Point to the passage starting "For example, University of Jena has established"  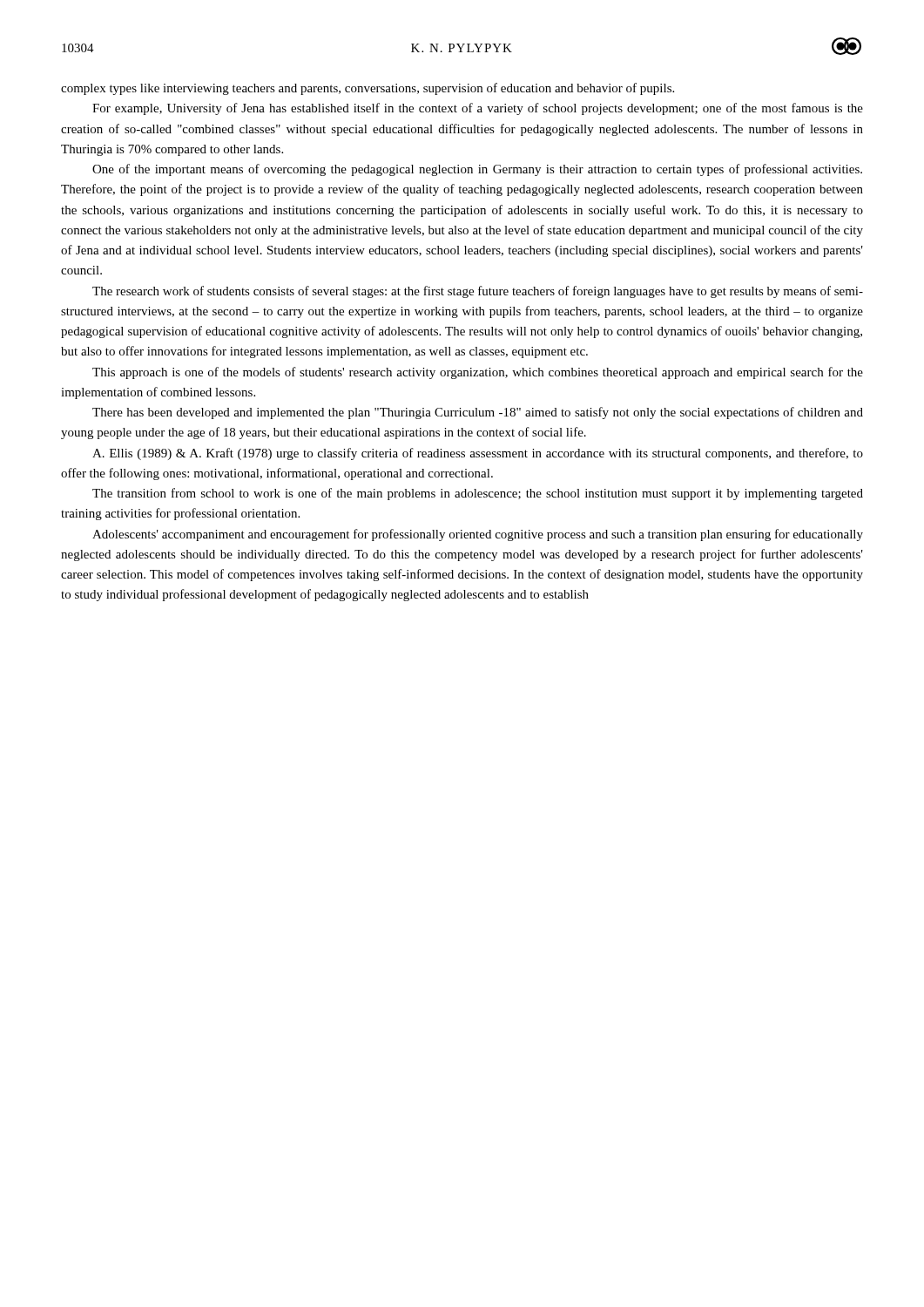462,129
